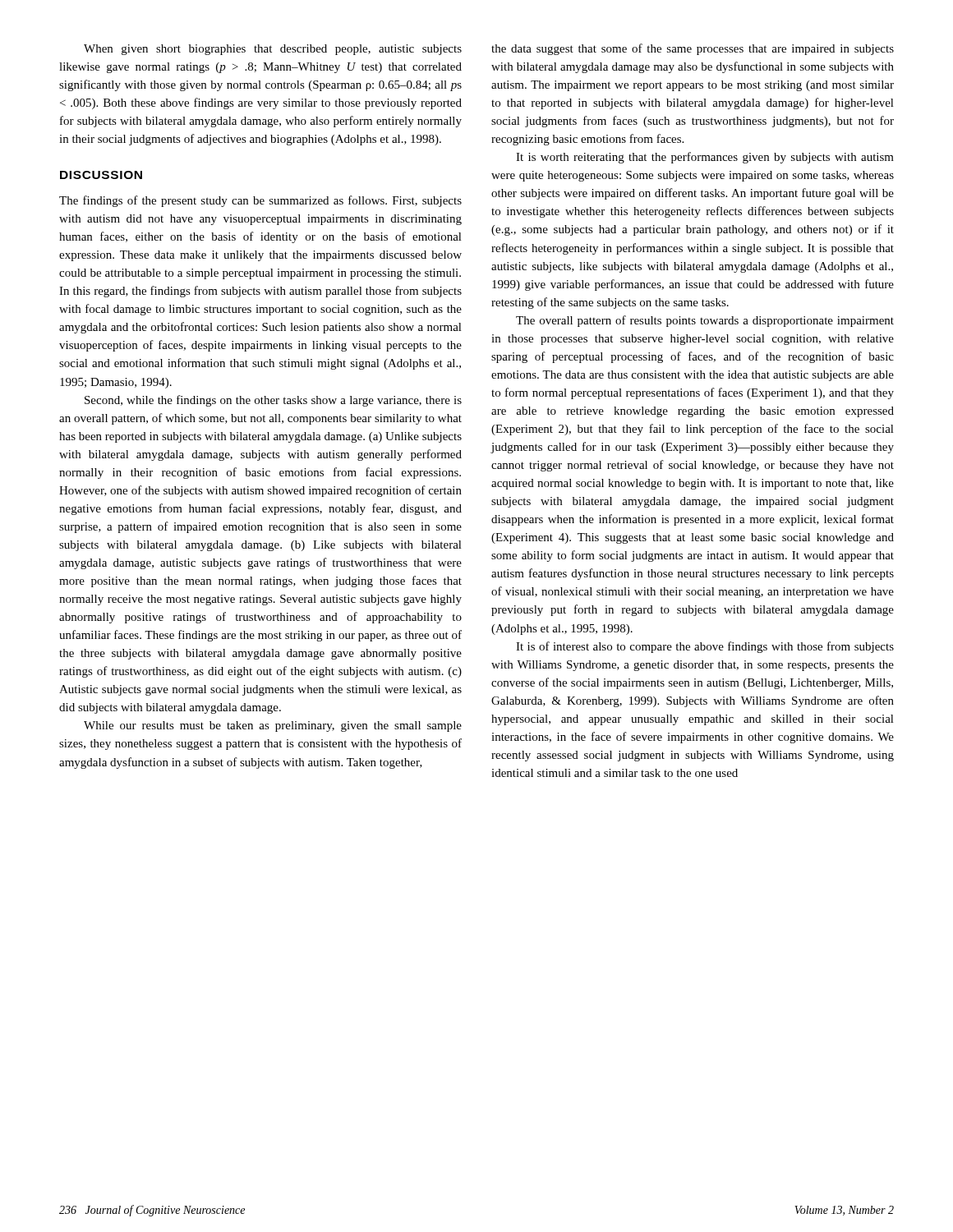Click the passage that begins "It is of interest also to compare"
The width and height of the screenshot is (953, 1232).
[x=693, y=709]
